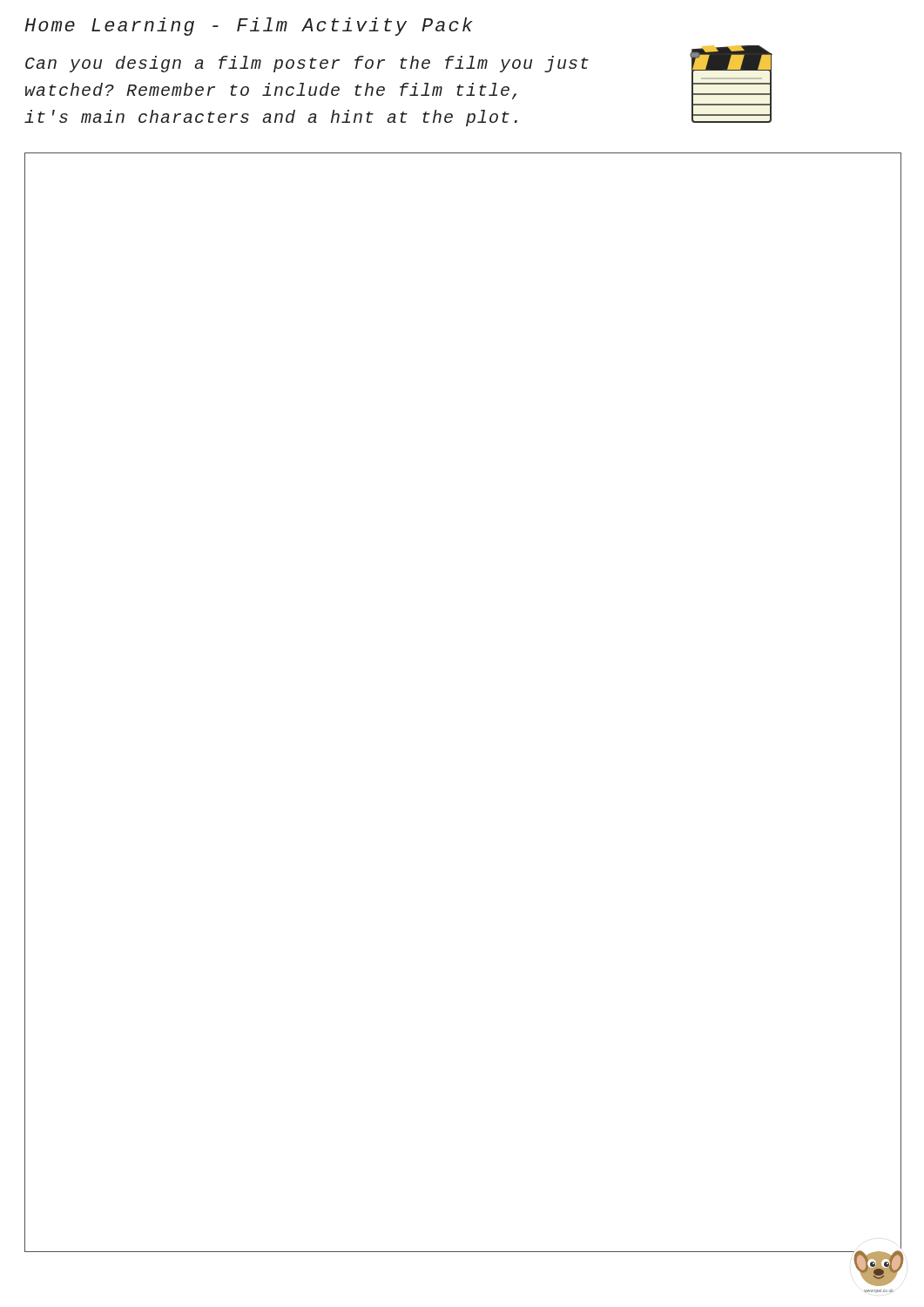Find the logo

tap(879, 1267)
